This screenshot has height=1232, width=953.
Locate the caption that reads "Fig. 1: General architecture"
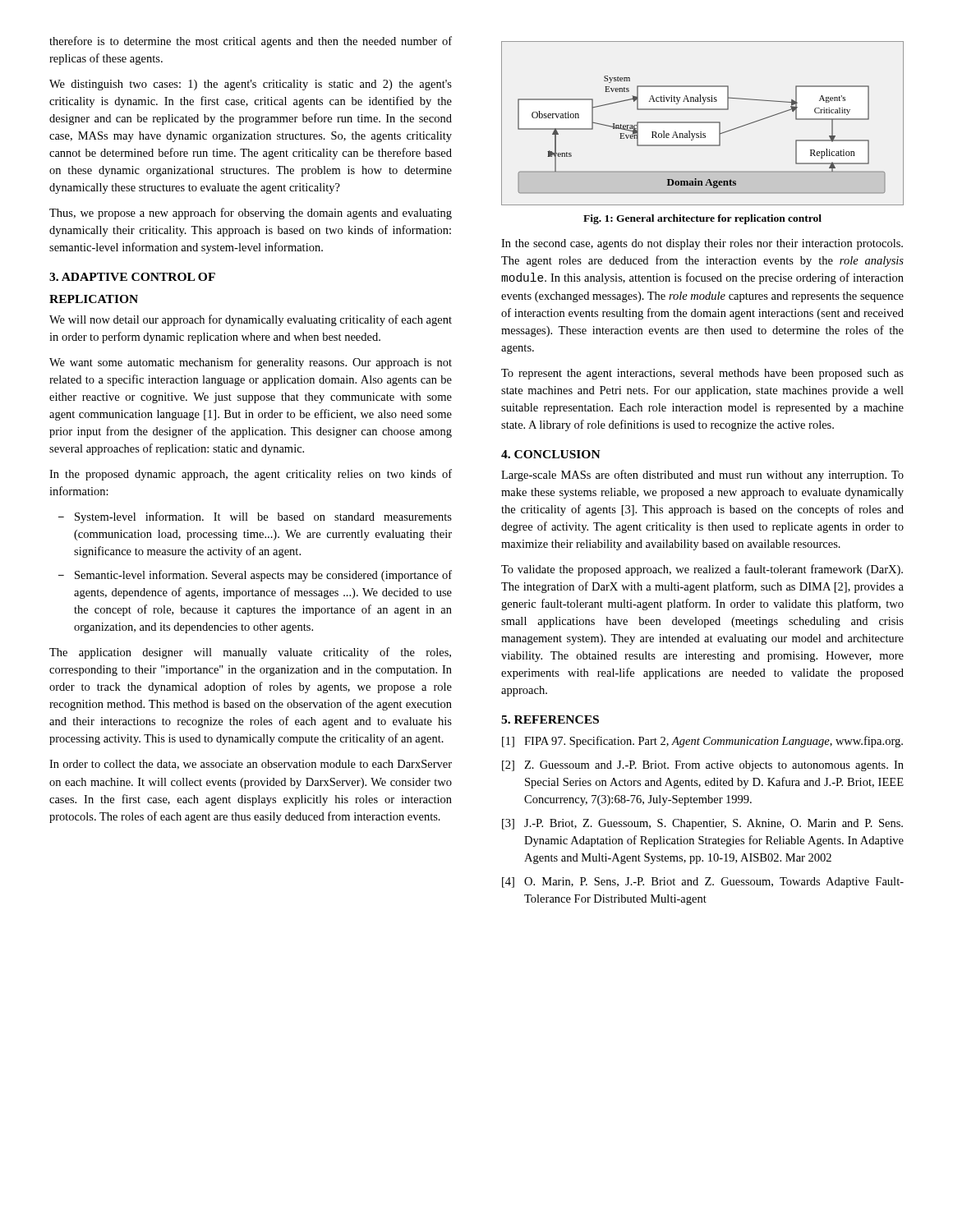click(x=702, y=218)
